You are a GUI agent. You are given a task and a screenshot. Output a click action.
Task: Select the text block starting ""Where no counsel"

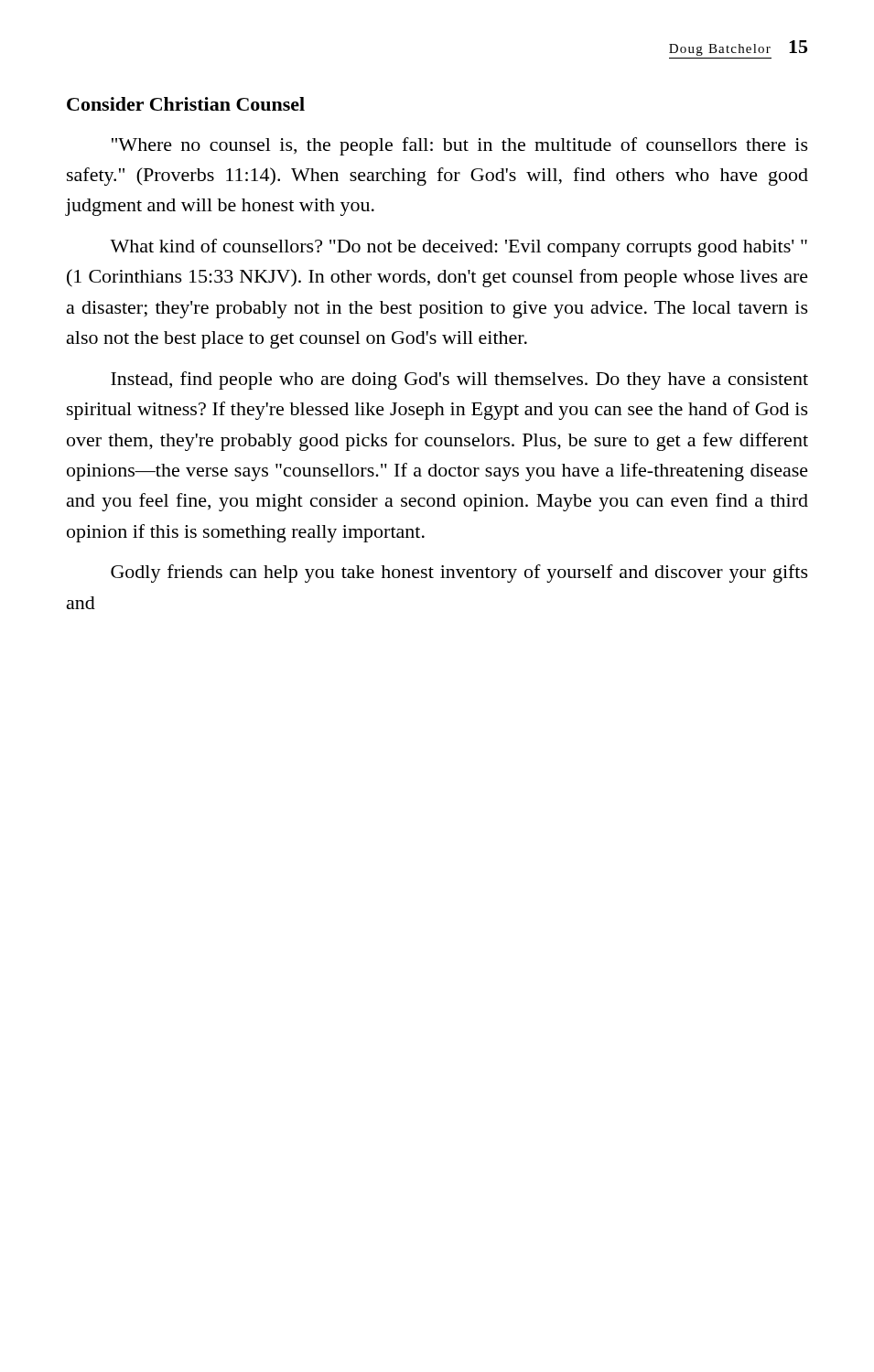(437, 373)
